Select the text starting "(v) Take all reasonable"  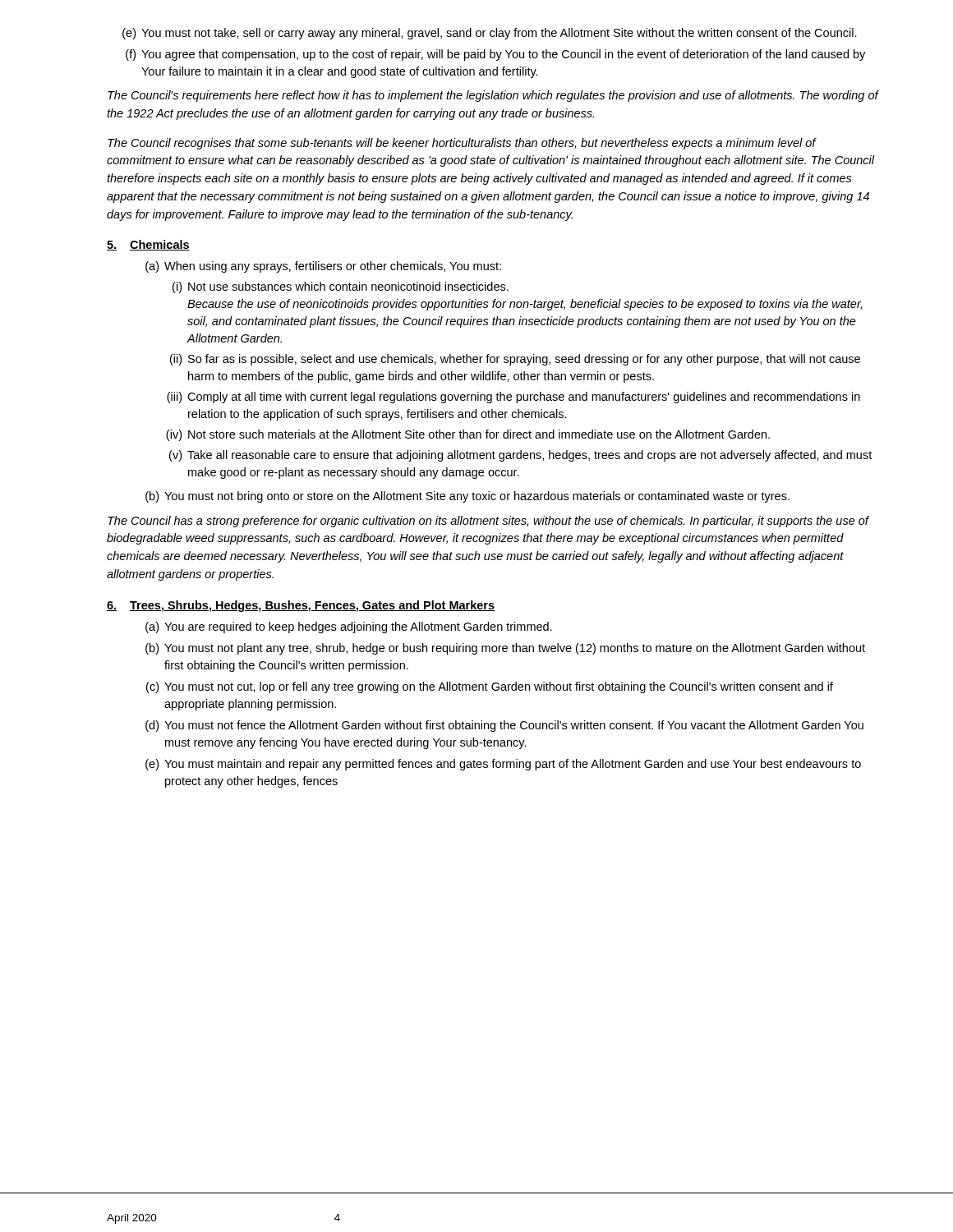[516, 464]
